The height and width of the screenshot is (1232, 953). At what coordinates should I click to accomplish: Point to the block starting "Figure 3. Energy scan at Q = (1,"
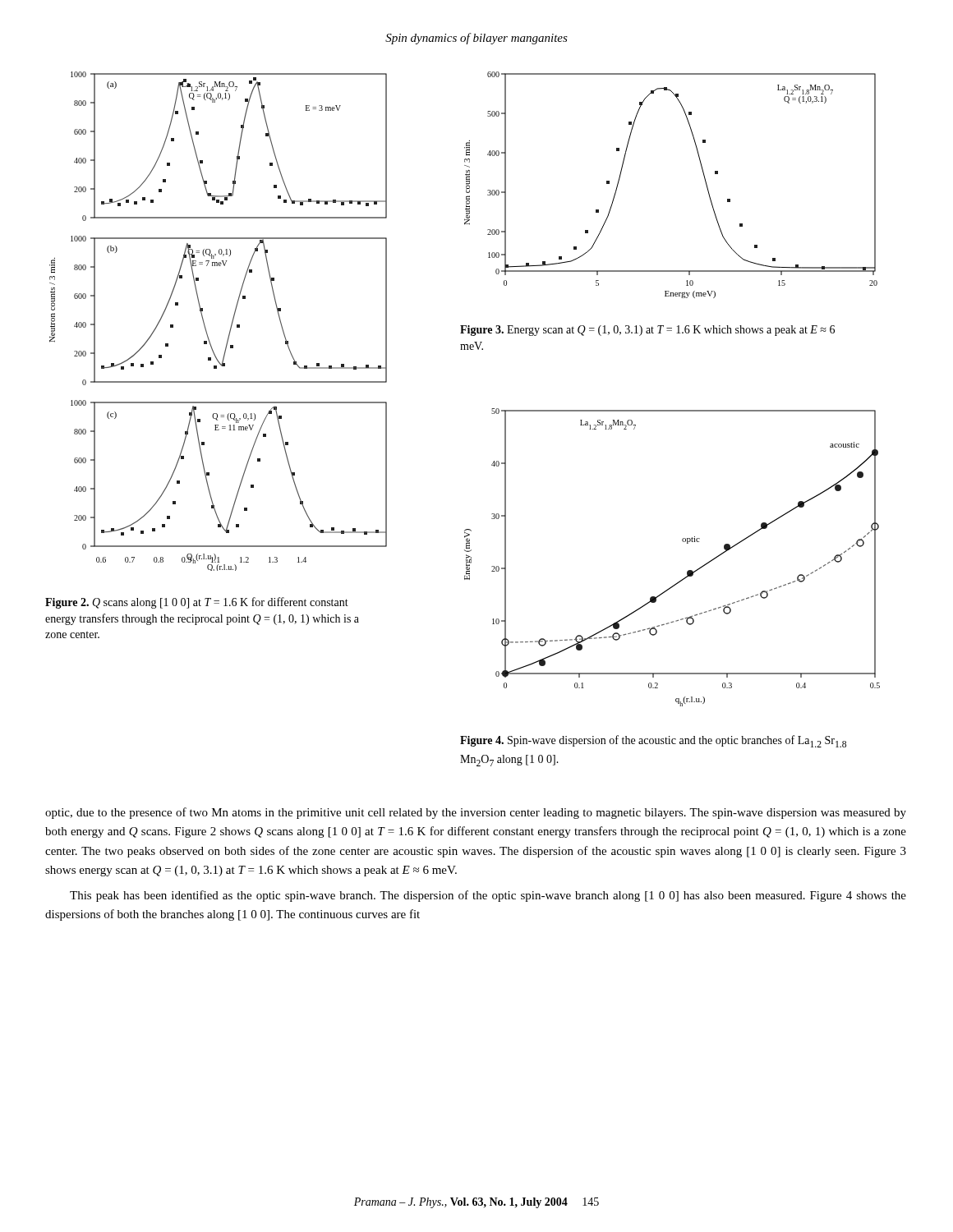tap(657, 338)
